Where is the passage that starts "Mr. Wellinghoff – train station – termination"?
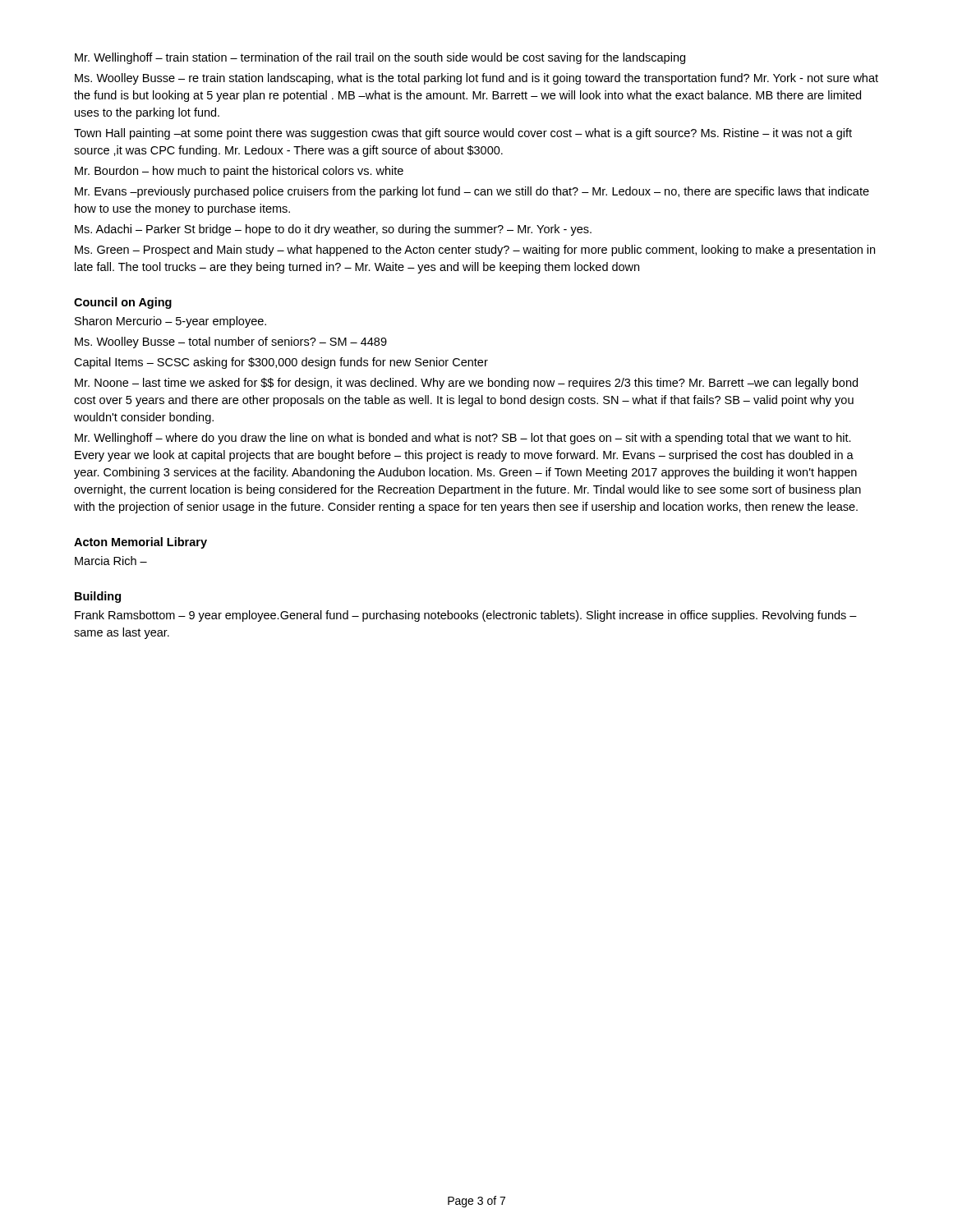 point(380,57)
